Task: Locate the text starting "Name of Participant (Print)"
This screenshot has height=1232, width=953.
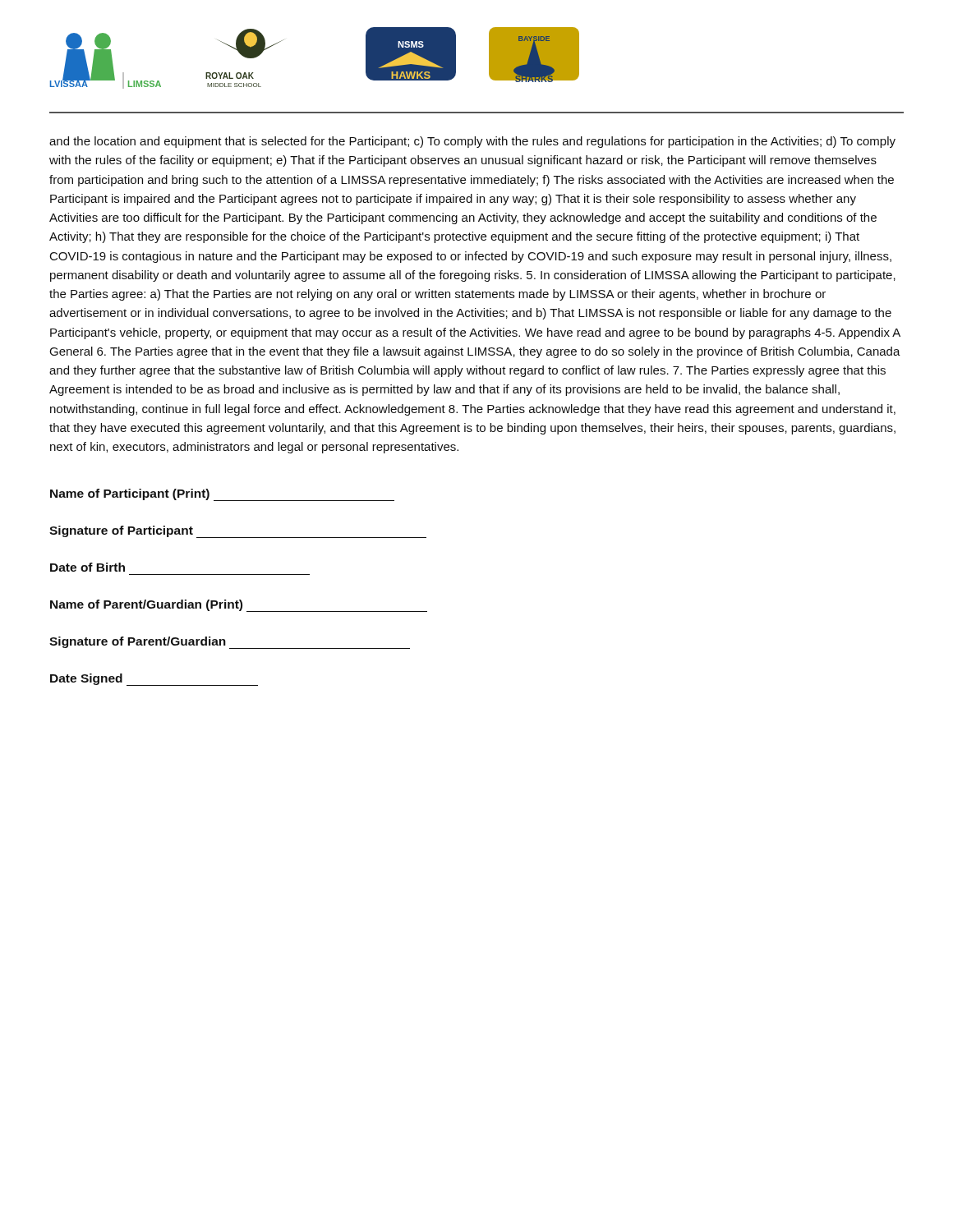Action: (222, 493)
